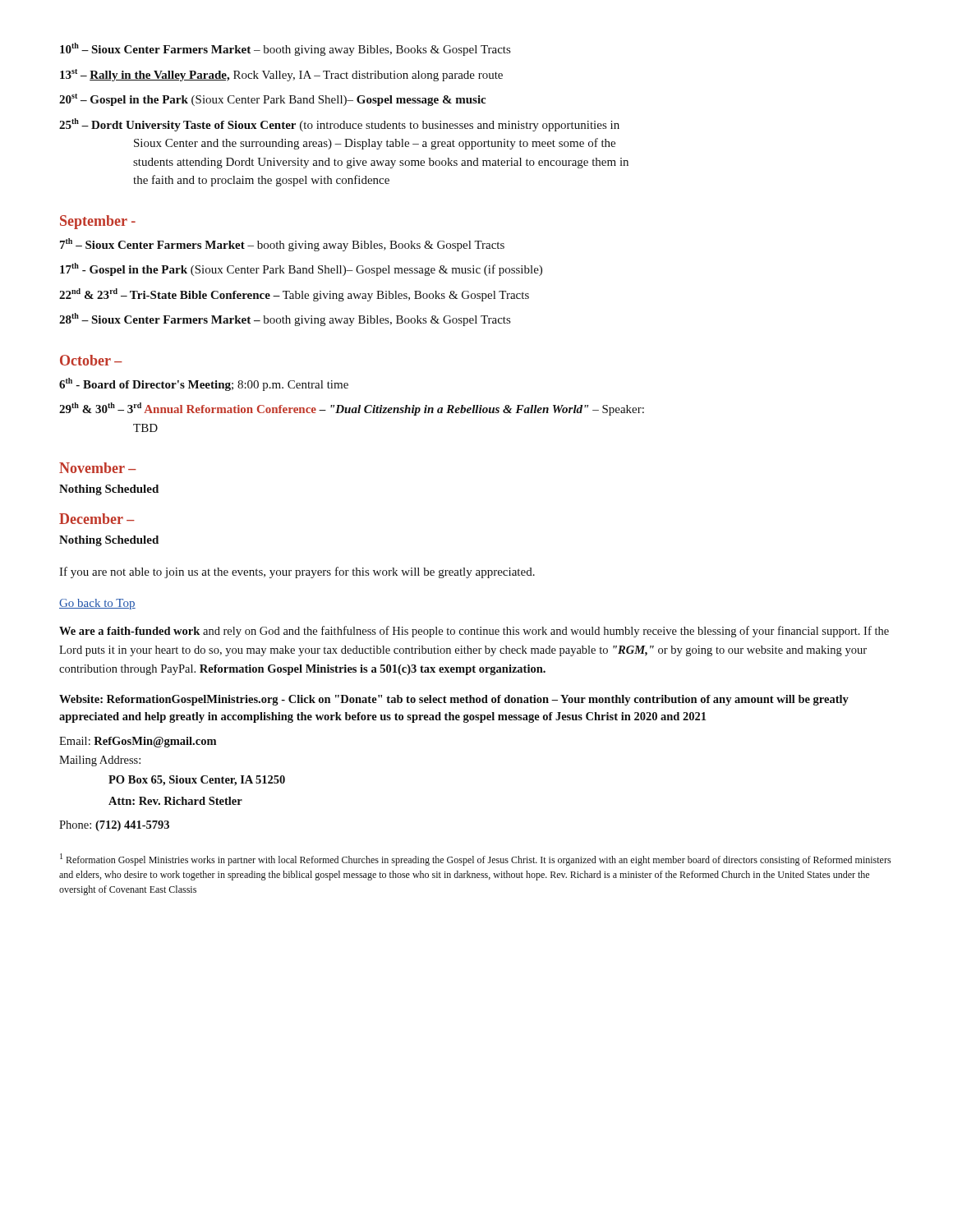Find "Go back to Top" on this page

(97, 603)
